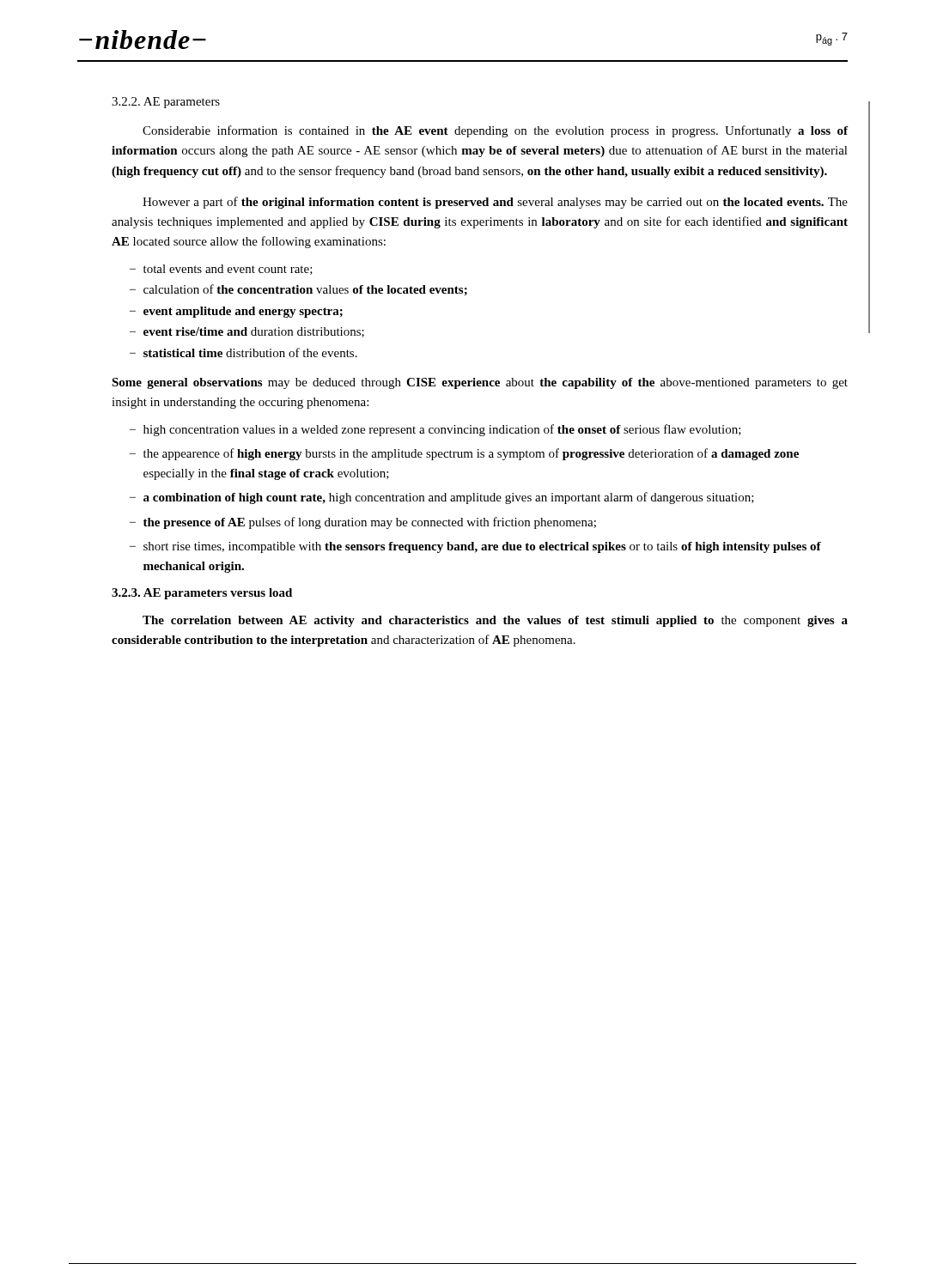Find the list item that says "− event amplitude and energy spectra;"
The width and height of the screenshot is (925, 1288).
click(236, 311)
